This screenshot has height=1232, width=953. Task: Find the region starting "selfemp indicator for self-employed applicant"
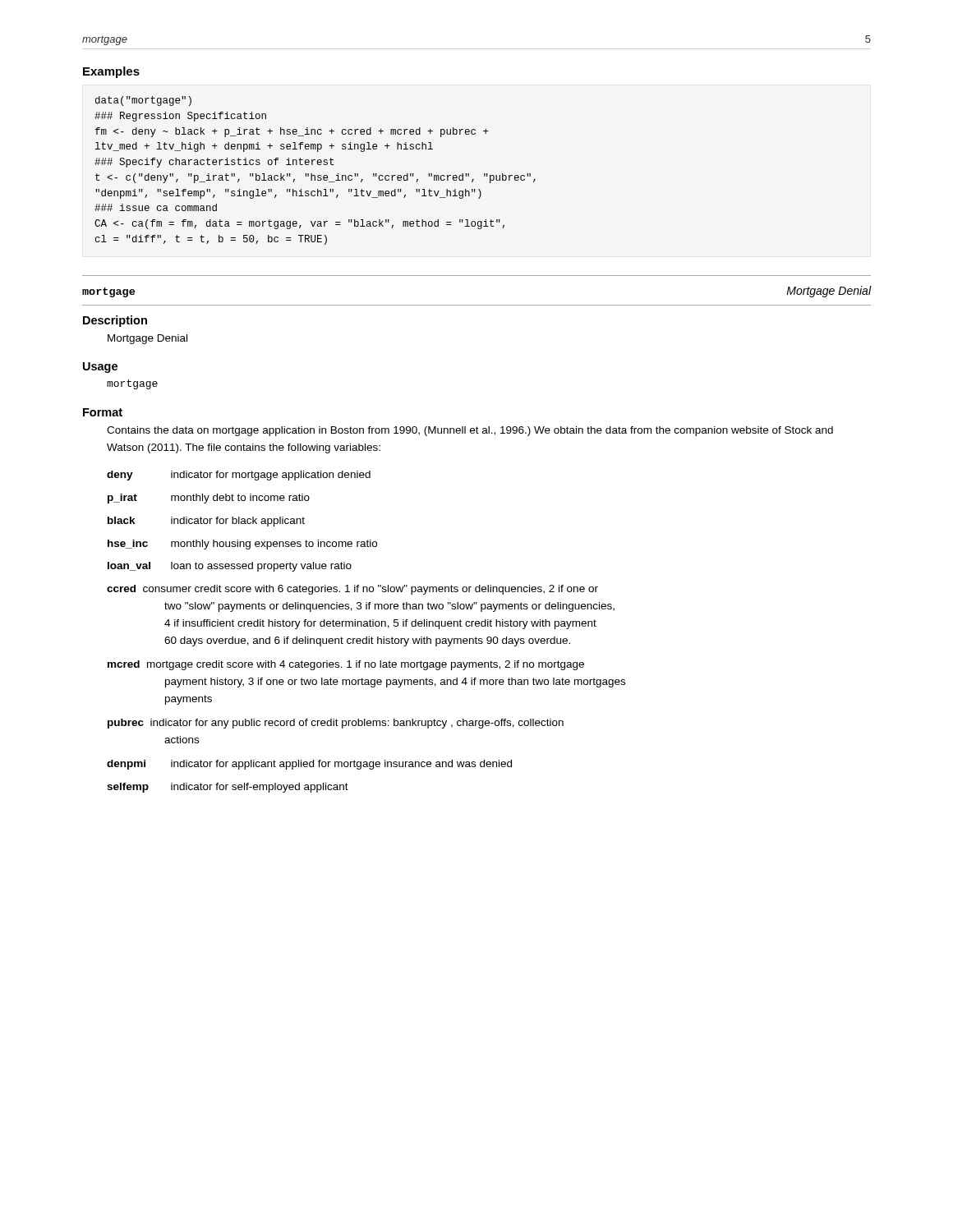pyautogui.click(x=228, y=788)
